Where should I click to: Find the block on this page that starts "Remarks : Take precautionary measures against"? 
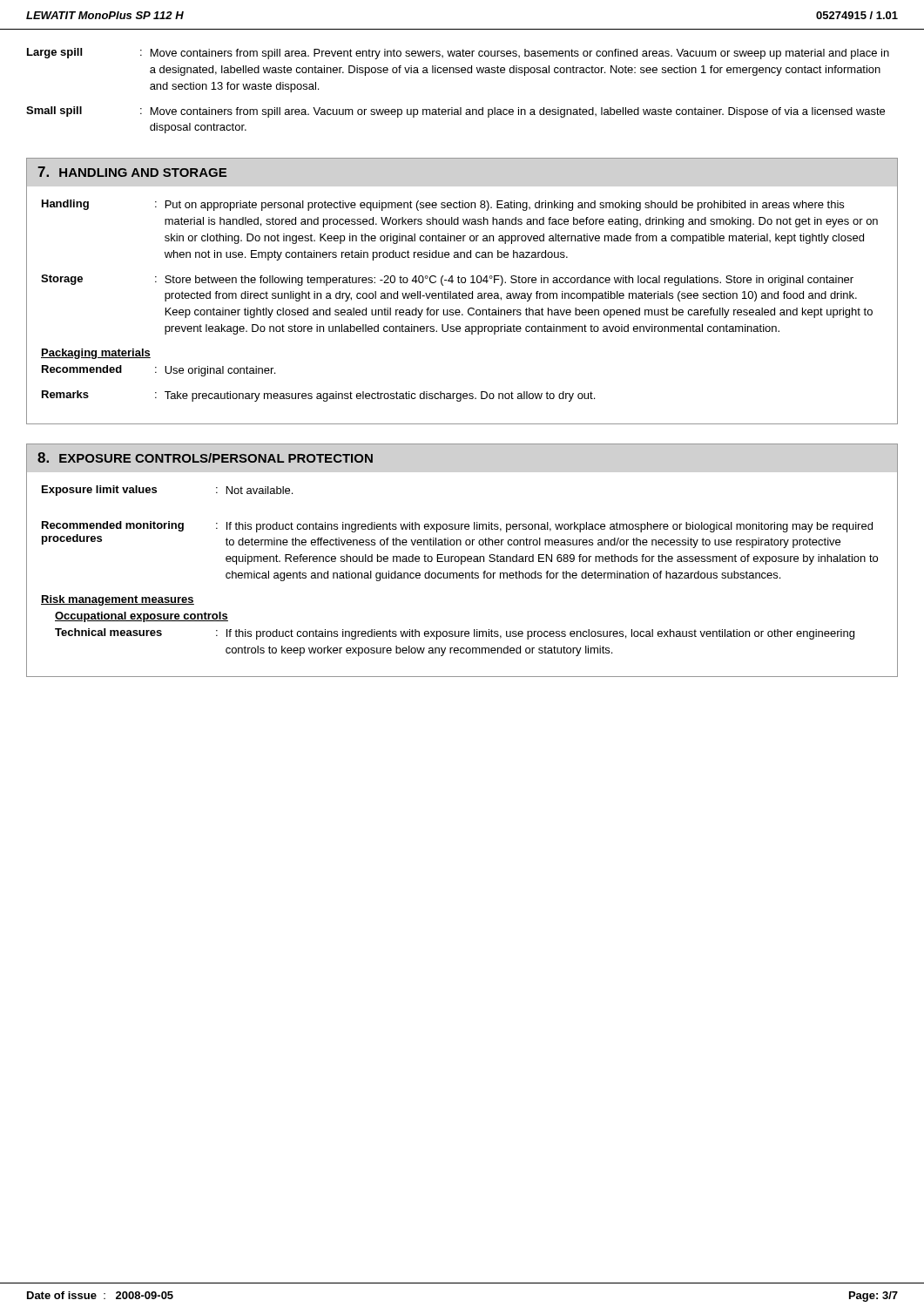pyautogui.click(x=462, y=396)
